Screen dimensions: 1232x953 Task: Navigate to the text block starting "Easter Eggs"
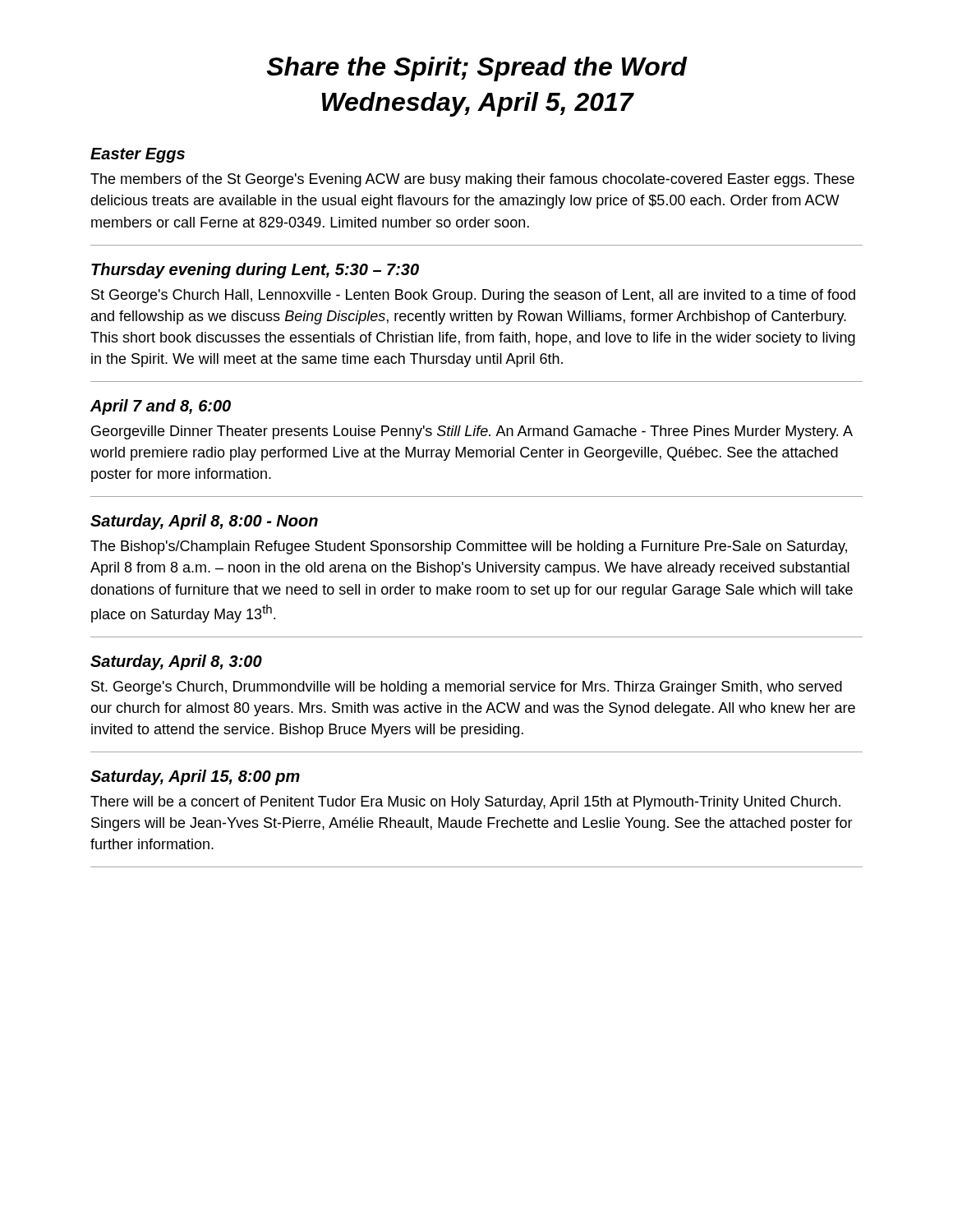(x=138, y=154)
